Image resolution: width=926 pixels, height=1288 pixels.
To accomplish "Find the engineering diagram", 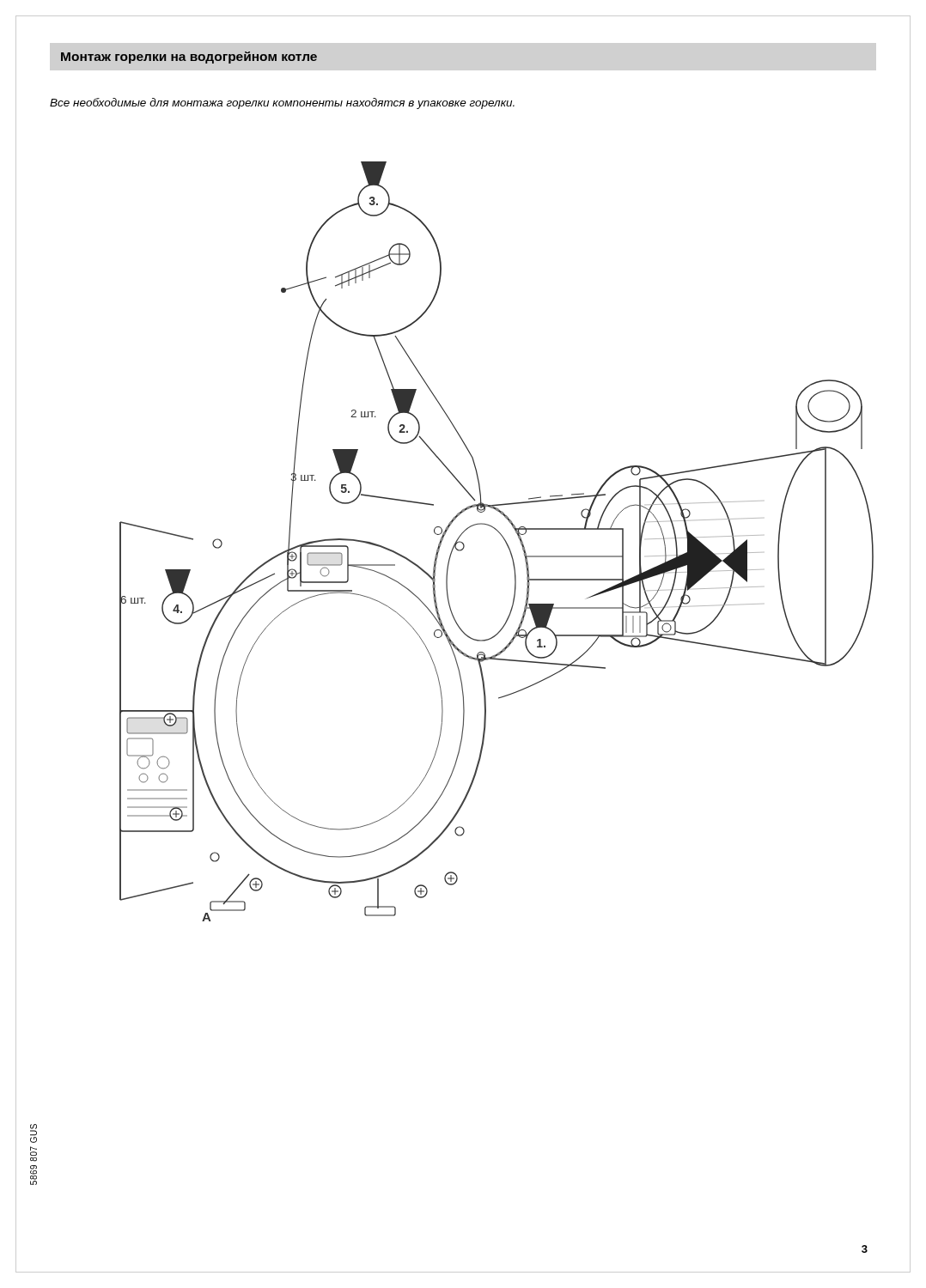I will [460, 595].
